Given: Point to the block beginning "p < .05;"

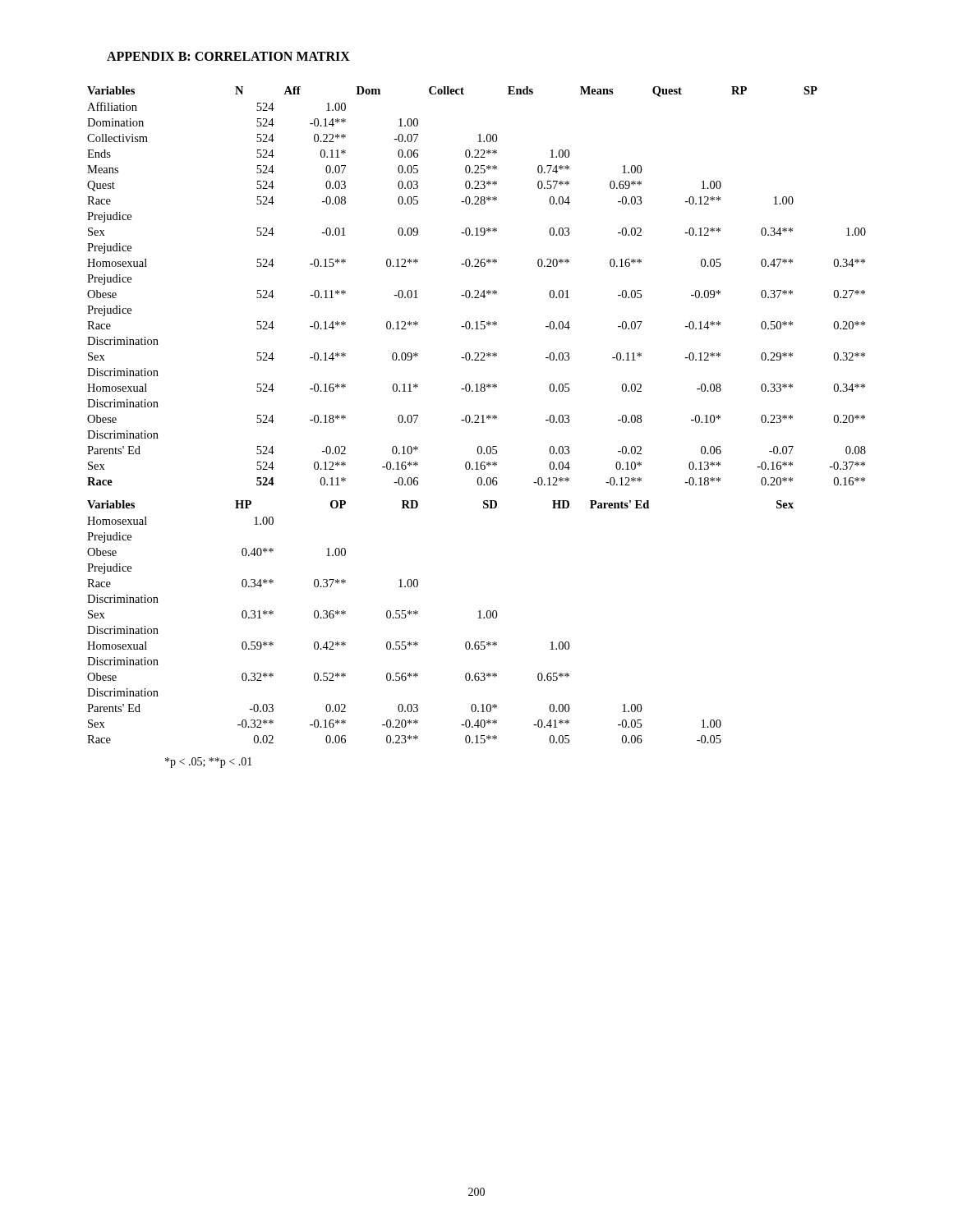Looking at the screenshot, I should pos(208,762).
